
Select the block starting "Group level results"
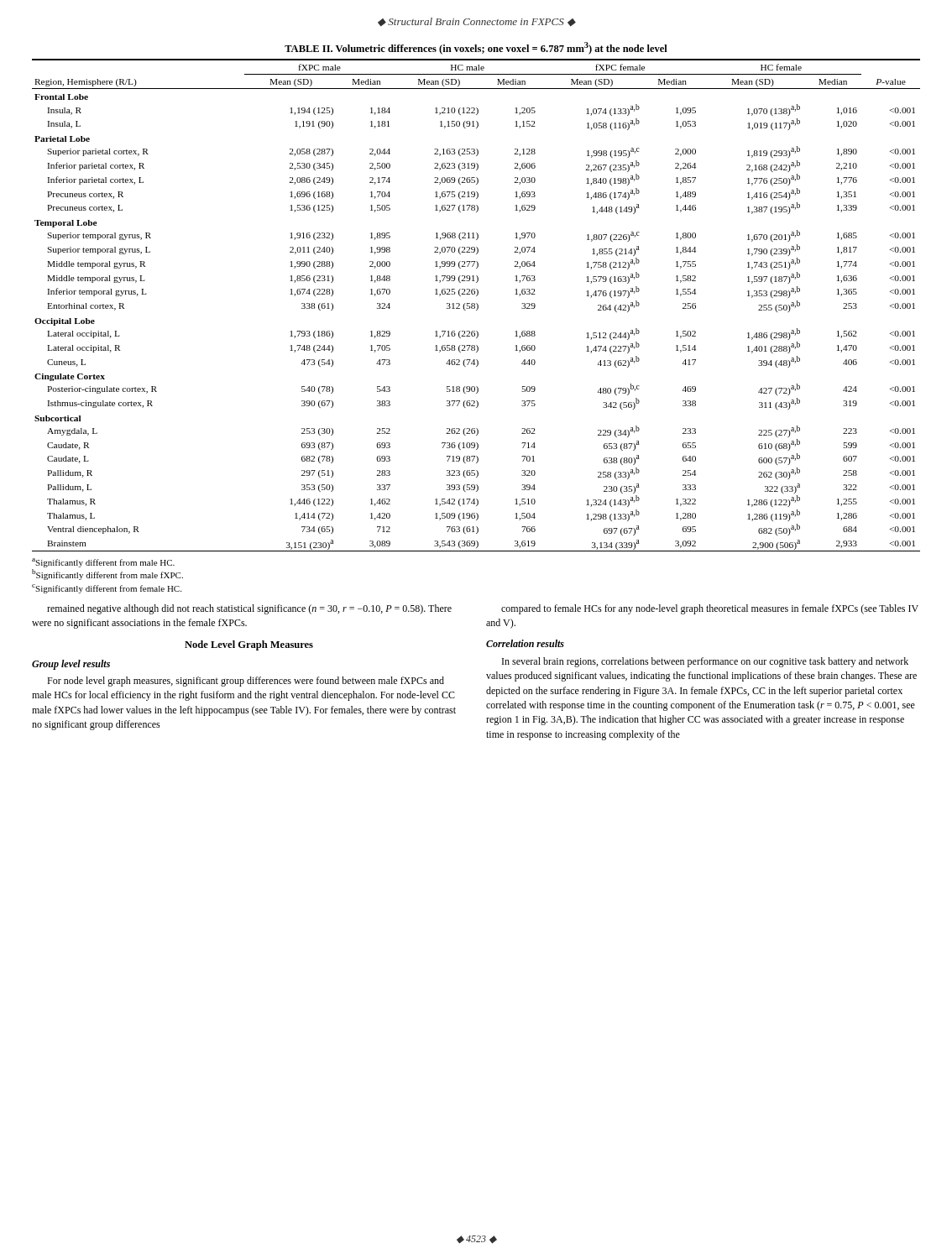[71, 664]
